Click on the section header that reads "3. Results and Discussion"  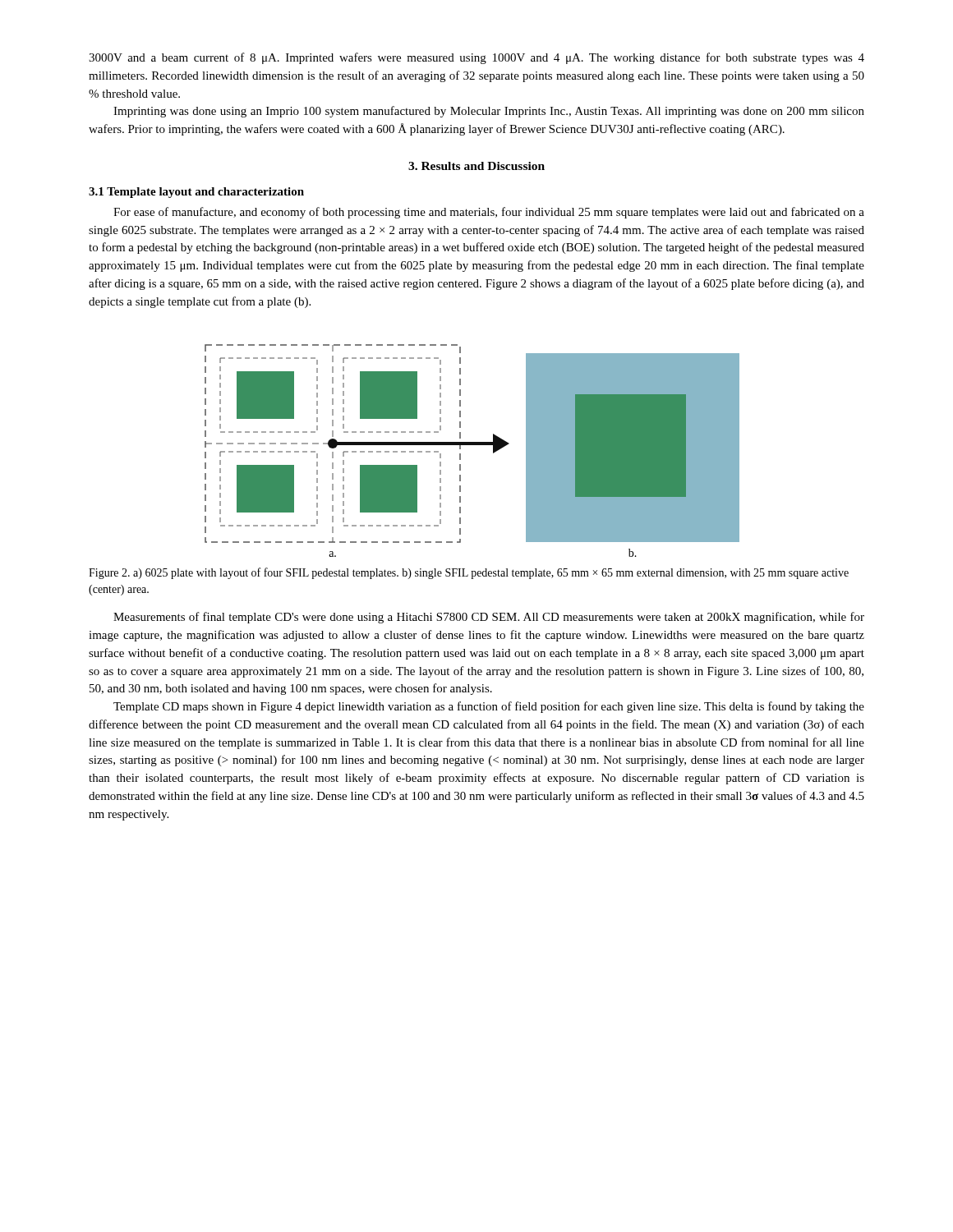476,165
